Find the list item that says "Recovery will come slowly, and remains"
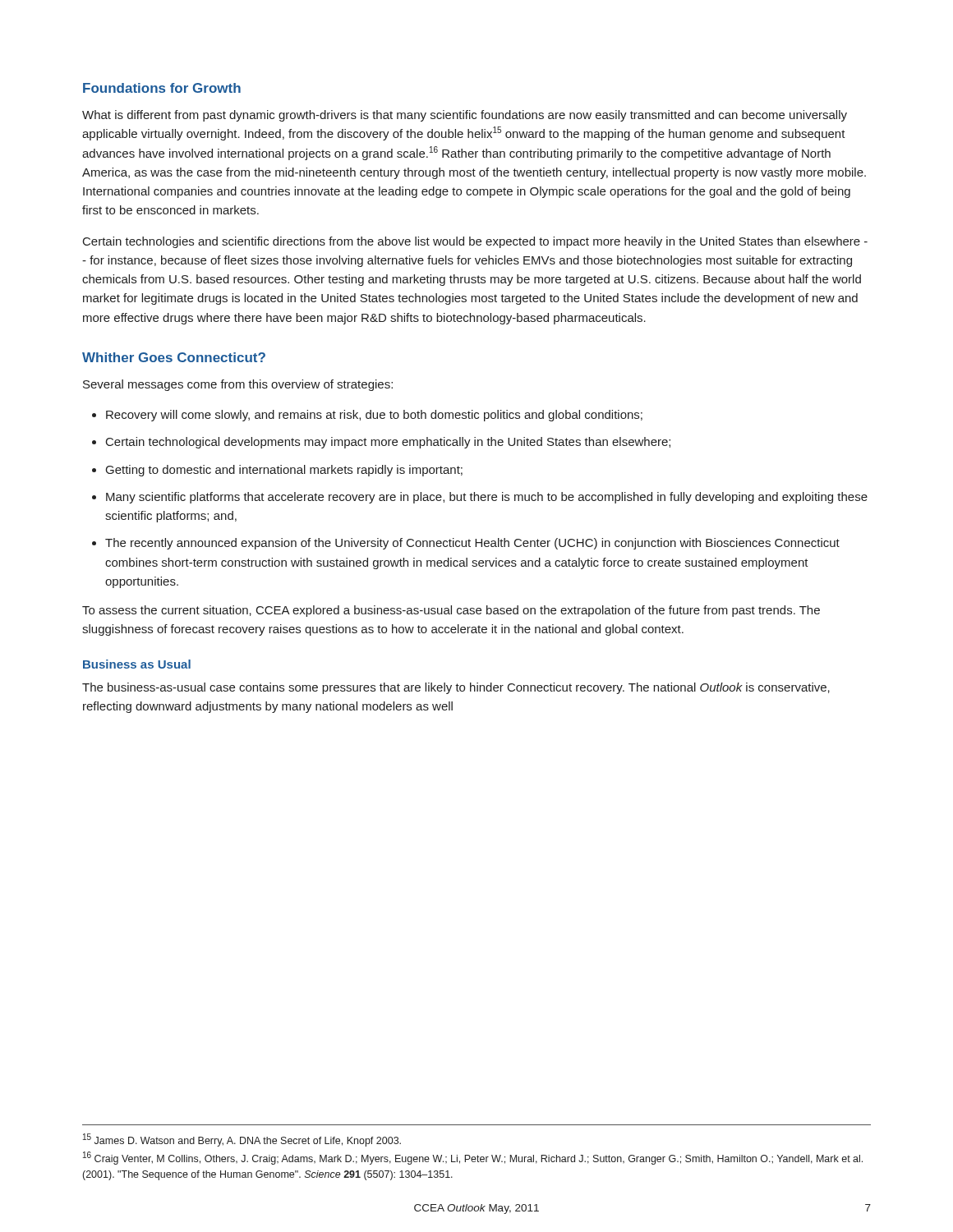Image resolution: width=953 pixels, height=1232 pixels. [x=374, y=414]
